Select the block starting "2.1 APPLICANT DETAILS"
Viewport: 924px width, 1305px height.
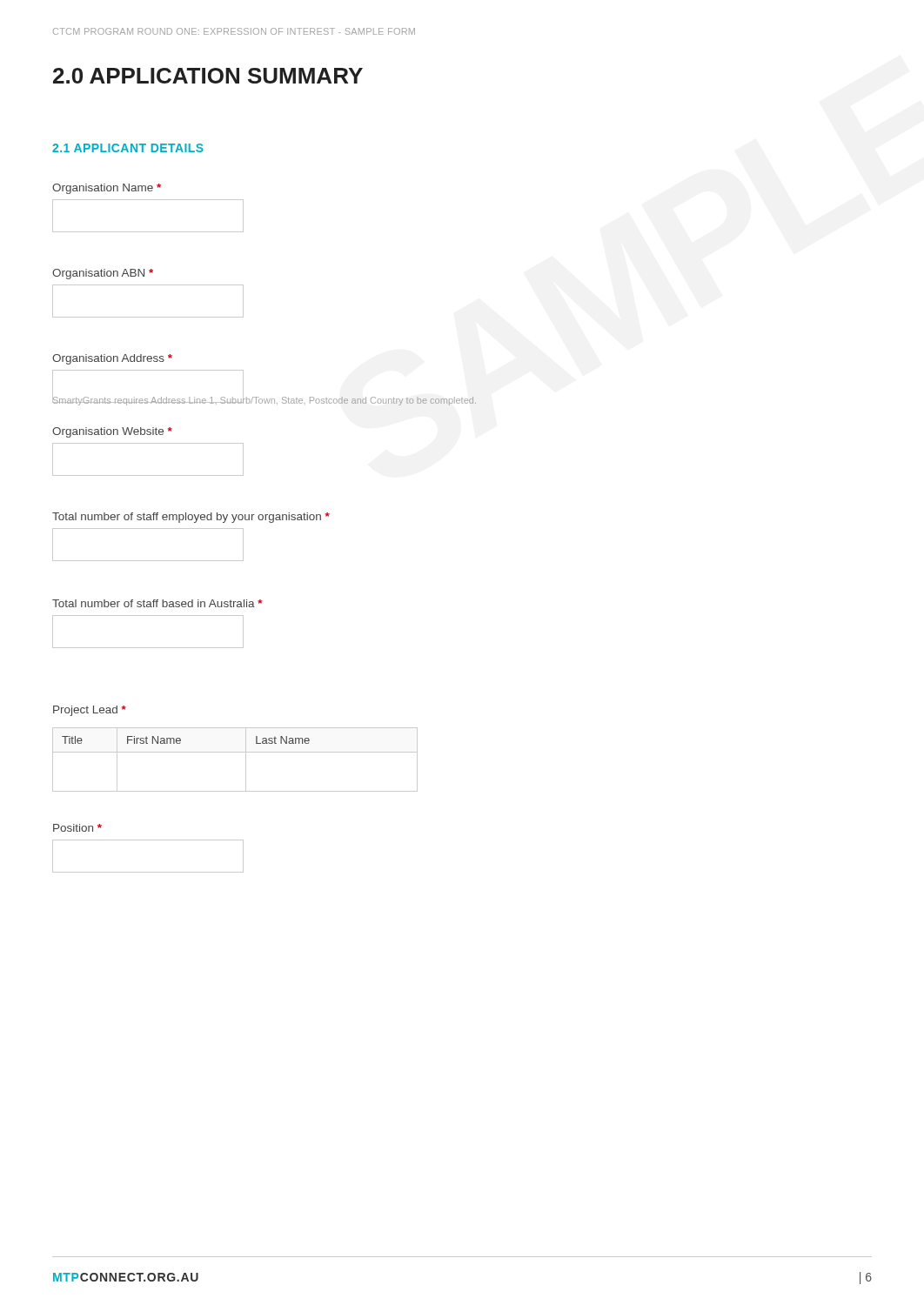(128, 148)
